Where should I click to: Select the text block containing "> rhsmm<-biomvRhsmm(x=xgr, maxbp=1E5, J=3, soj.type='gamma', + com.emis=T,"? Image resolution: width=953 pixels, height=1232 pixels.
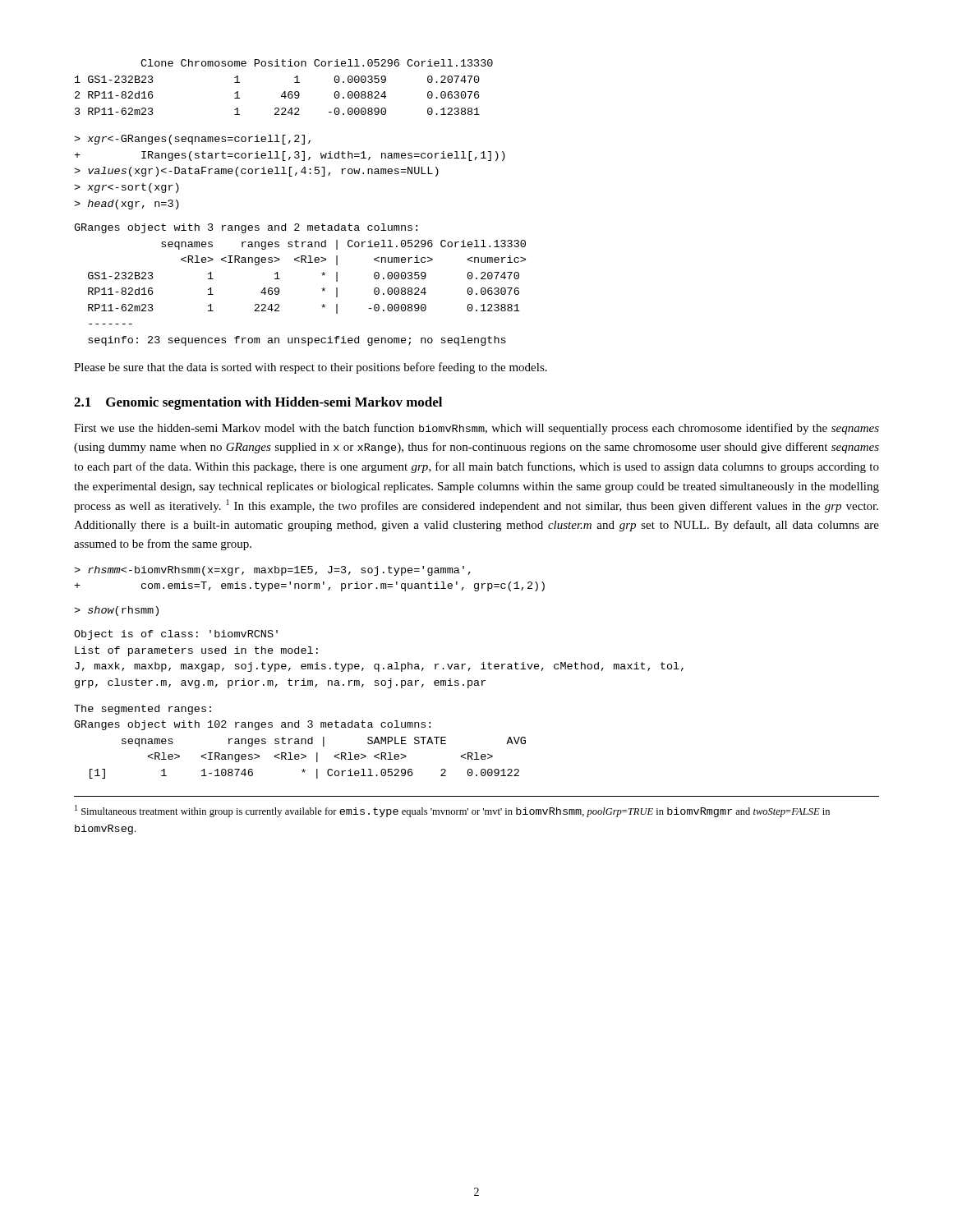coord(476,578)
